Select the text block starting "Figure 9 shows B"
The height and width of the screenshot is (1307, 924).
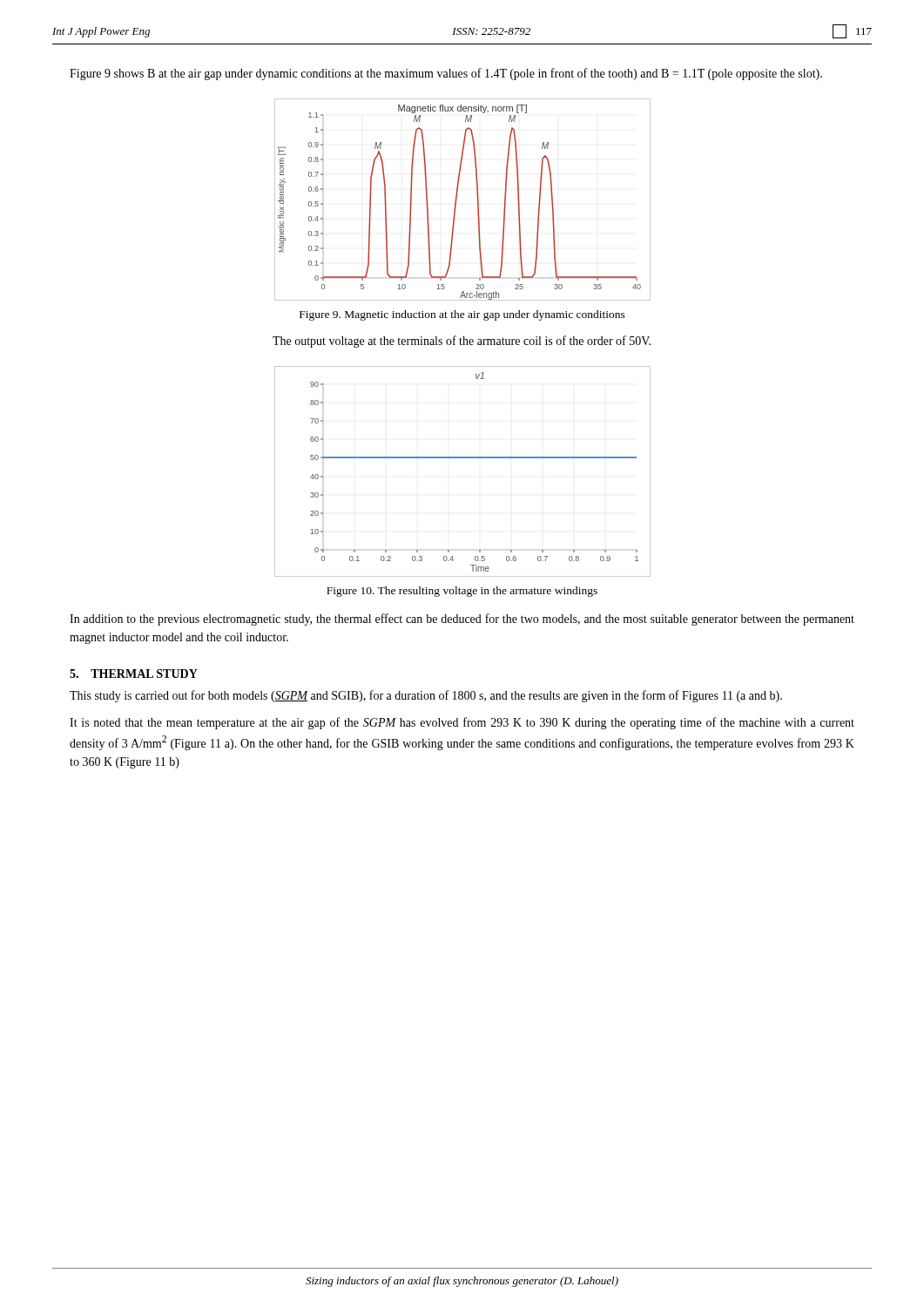coord(446,74)
